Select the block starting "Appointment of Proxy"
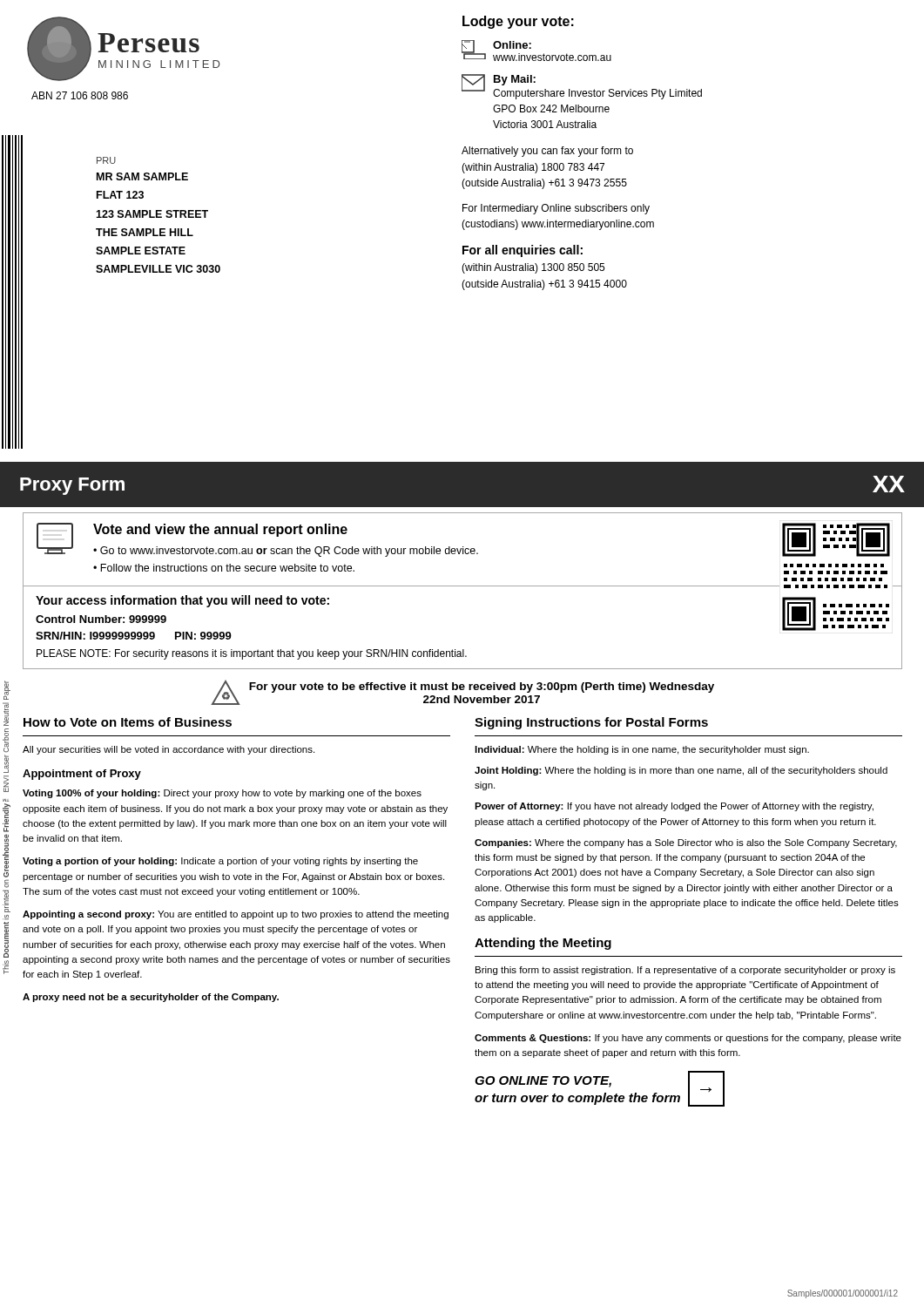 pyautogui.click(x=82, y=773)
